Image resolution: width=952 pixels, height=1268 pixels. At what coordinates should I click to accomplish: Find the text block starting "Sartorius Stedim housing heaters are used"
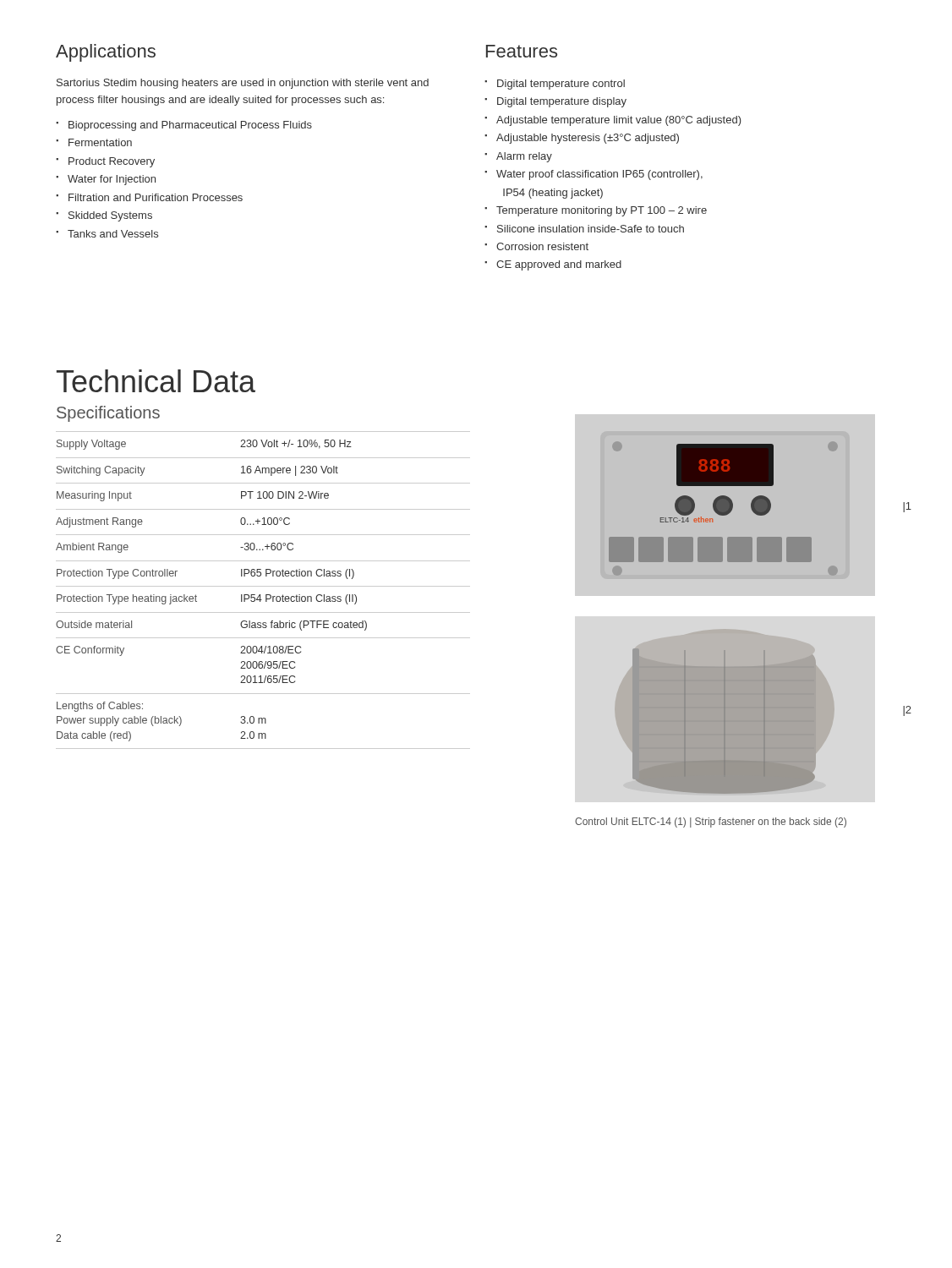(257, 91)
